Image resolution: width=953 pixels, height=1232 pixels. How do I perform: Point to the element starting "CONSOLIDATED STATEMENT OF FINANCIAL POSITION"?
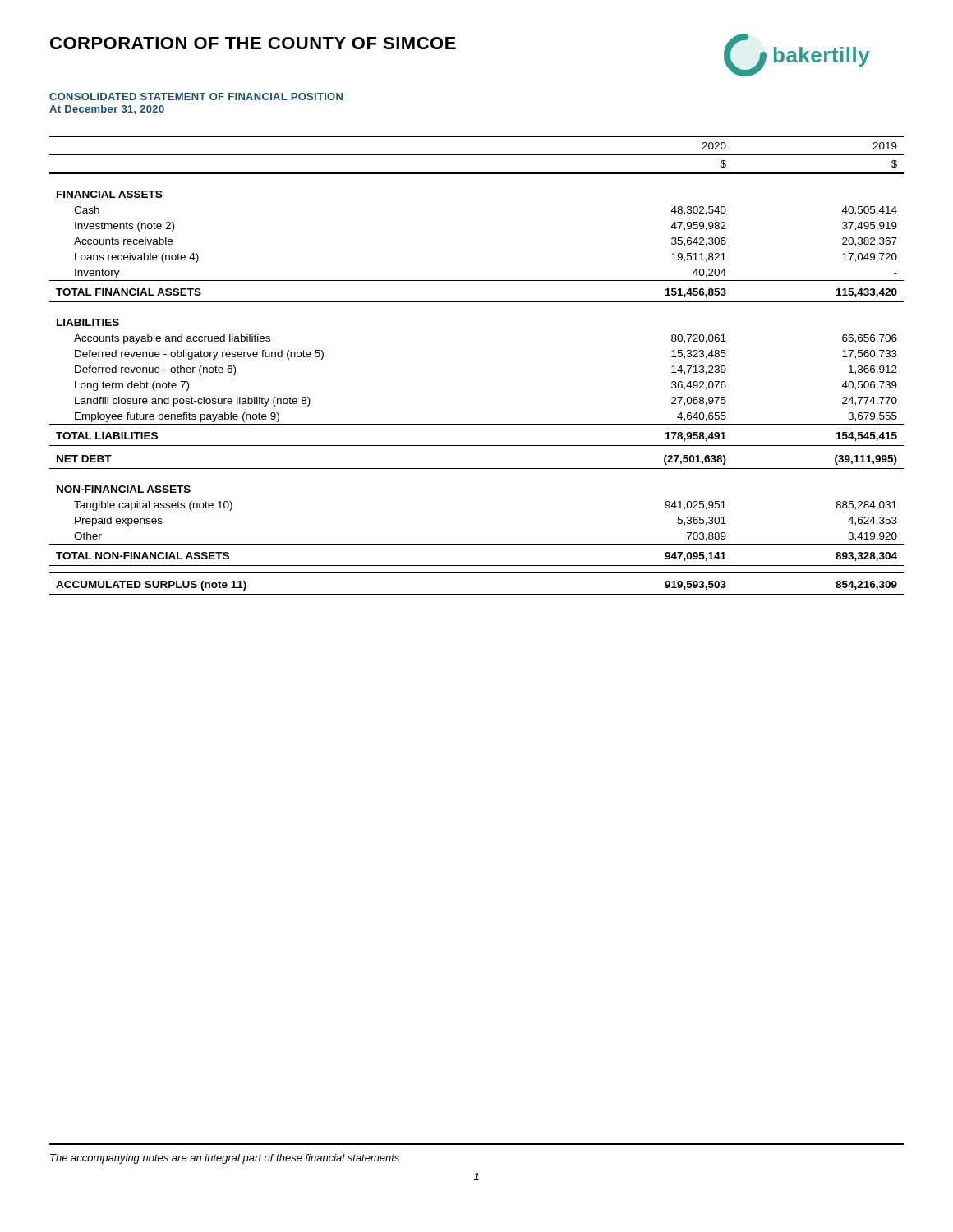(196, 103)
